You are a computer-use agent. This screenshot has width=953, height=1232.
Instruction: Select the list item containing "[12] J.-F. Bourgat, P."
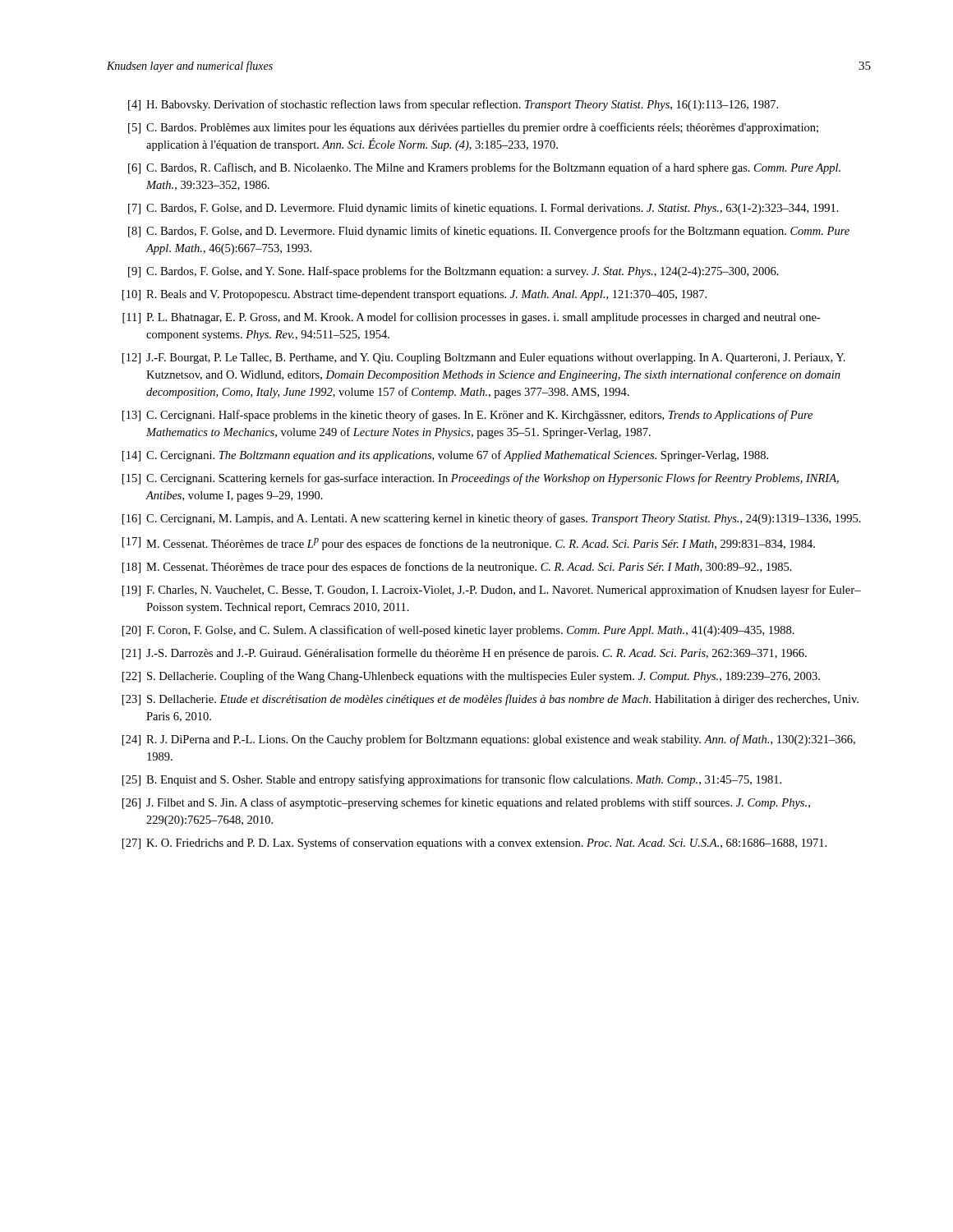pos(489,375)
